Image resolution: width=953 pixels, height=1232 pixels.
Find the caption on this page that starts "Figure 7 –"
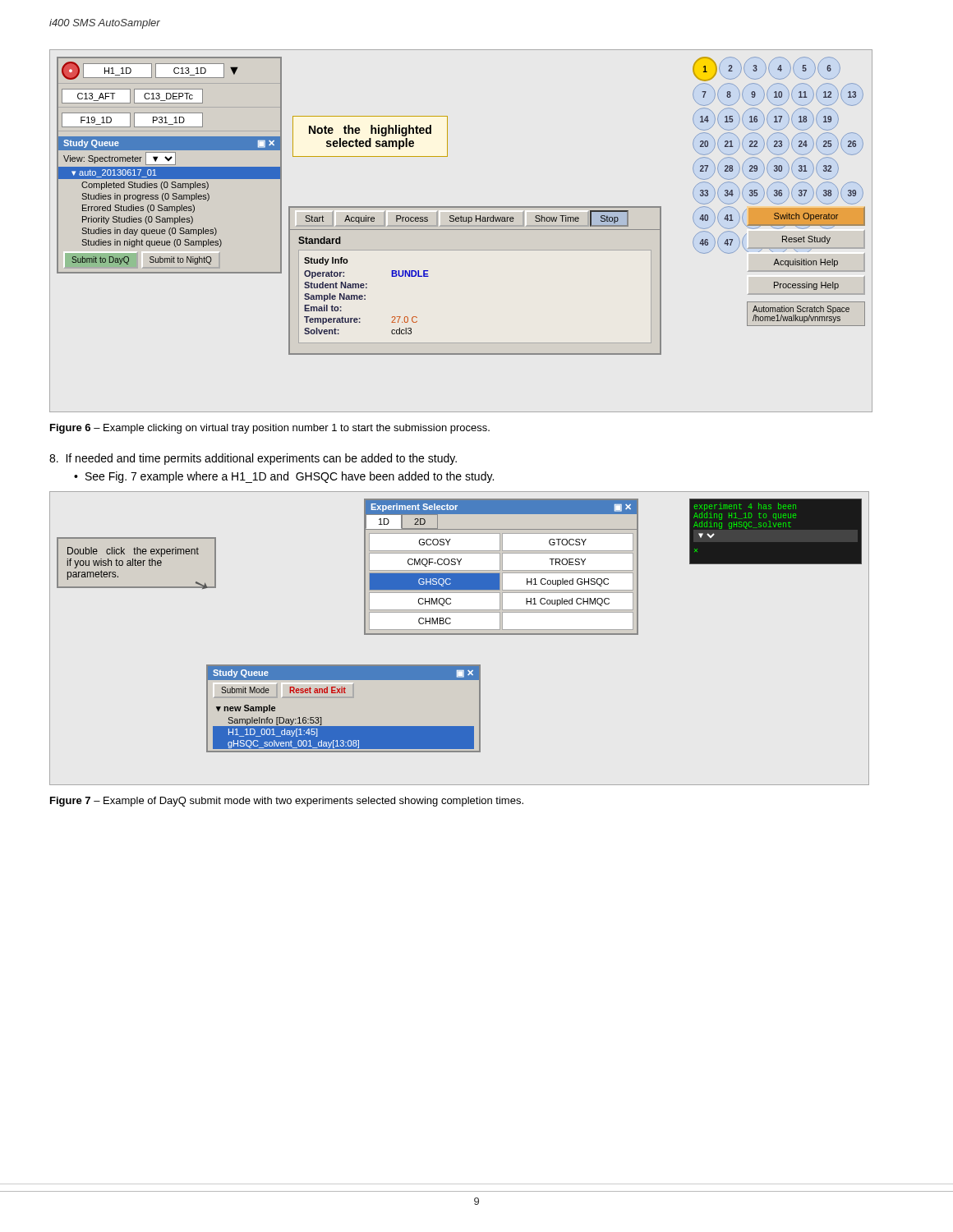coord(287,801)
